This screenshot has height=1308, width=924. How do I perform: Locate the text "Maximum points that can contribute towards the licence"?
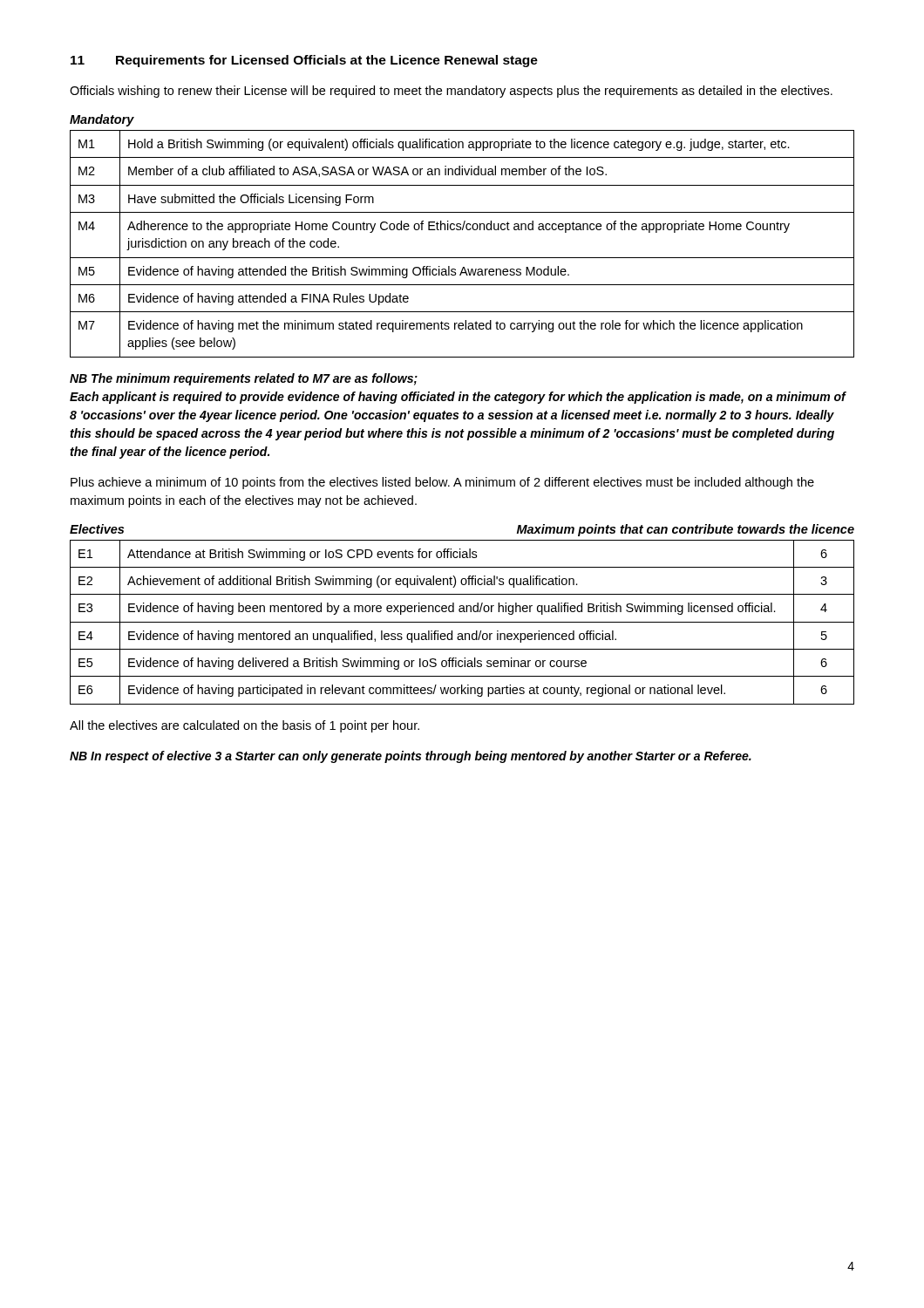[685, 529]
